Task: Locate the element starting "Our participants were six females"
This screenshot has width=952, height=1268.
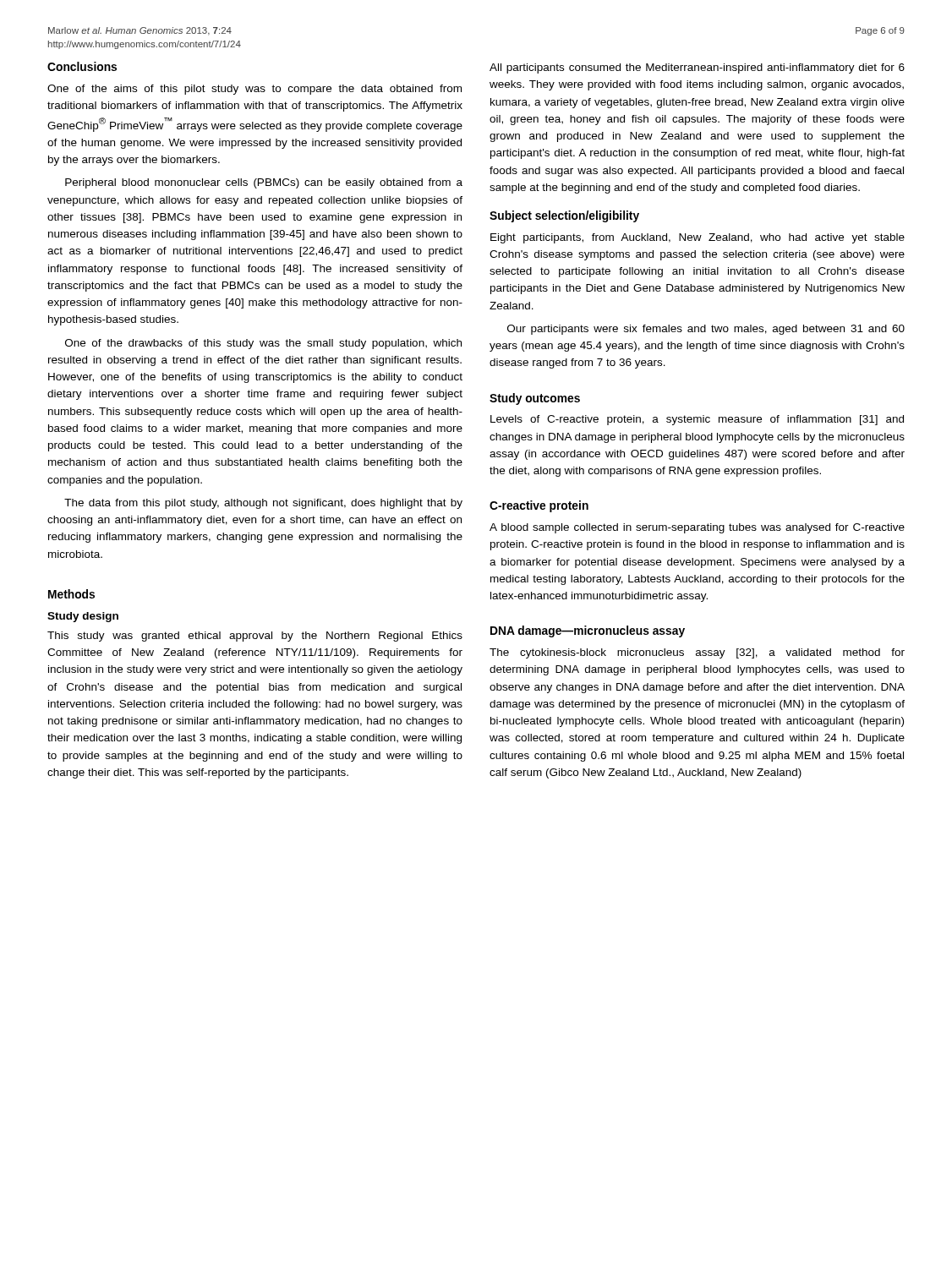Action: click(697, 346)
